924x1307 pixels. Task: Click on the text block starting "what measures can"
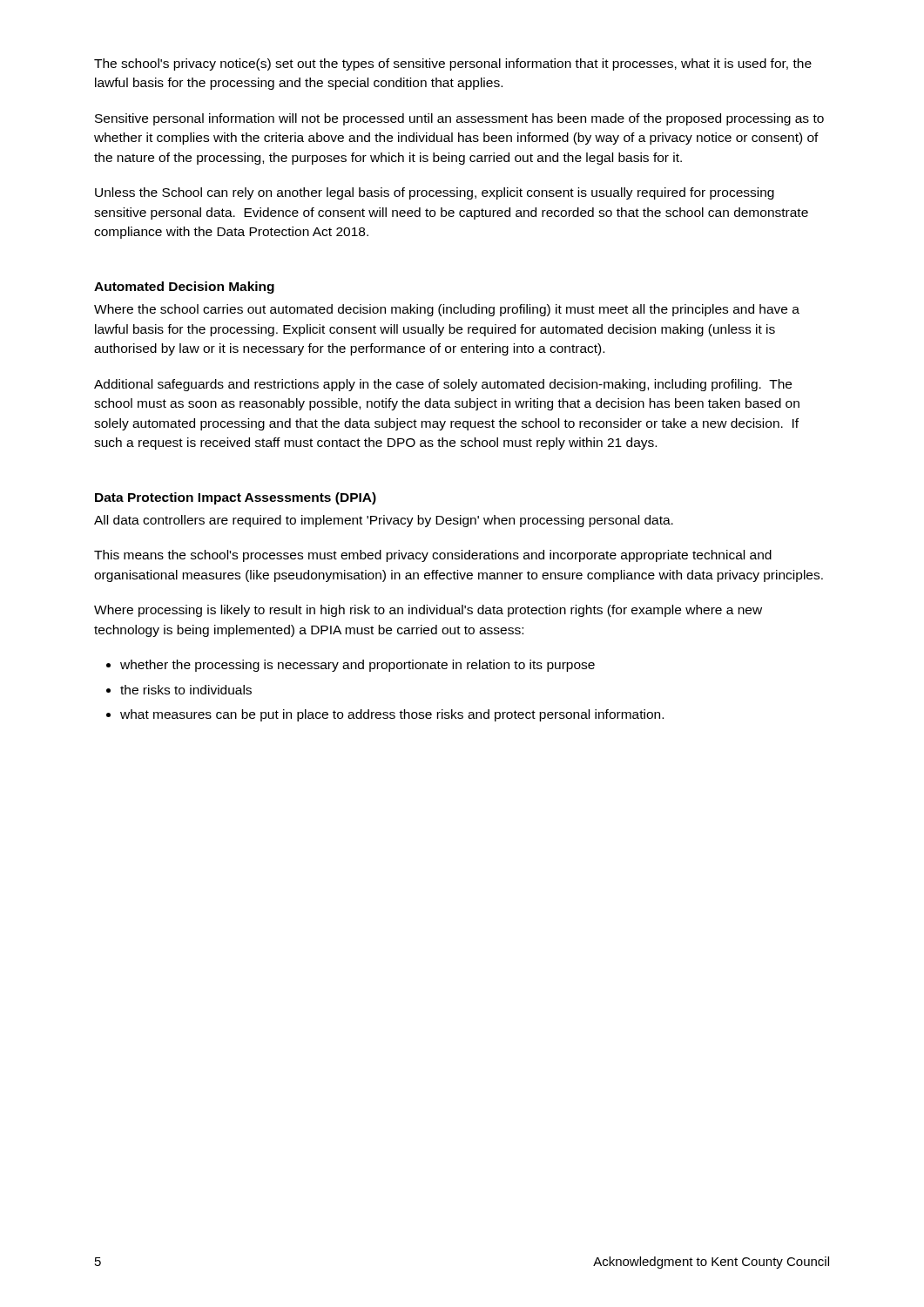pyautogui.click(x=393, y=714)
